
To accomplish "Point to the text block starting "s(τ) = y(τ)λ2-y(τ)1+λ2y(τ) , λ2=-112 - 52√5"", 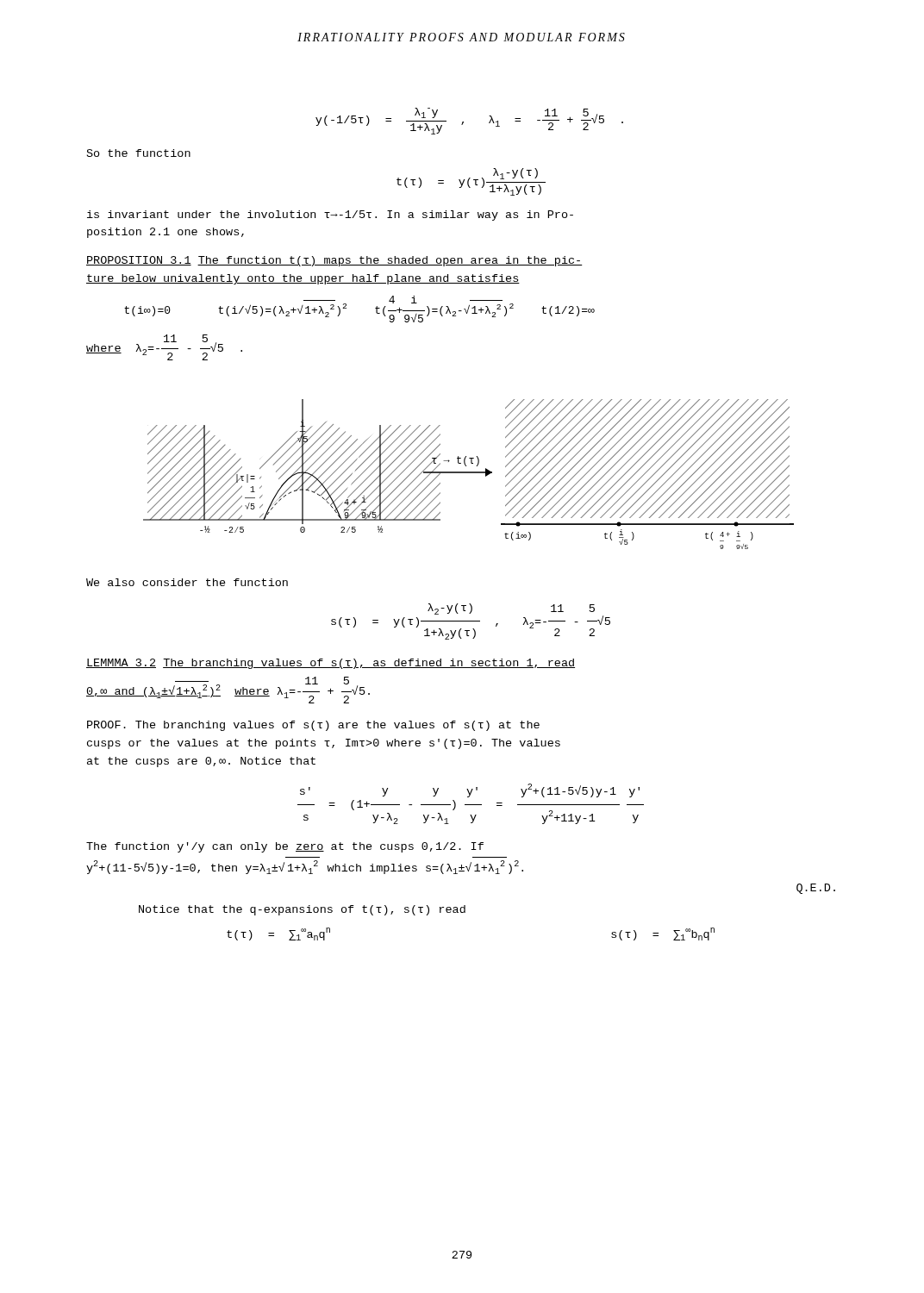I will point(471,621).
